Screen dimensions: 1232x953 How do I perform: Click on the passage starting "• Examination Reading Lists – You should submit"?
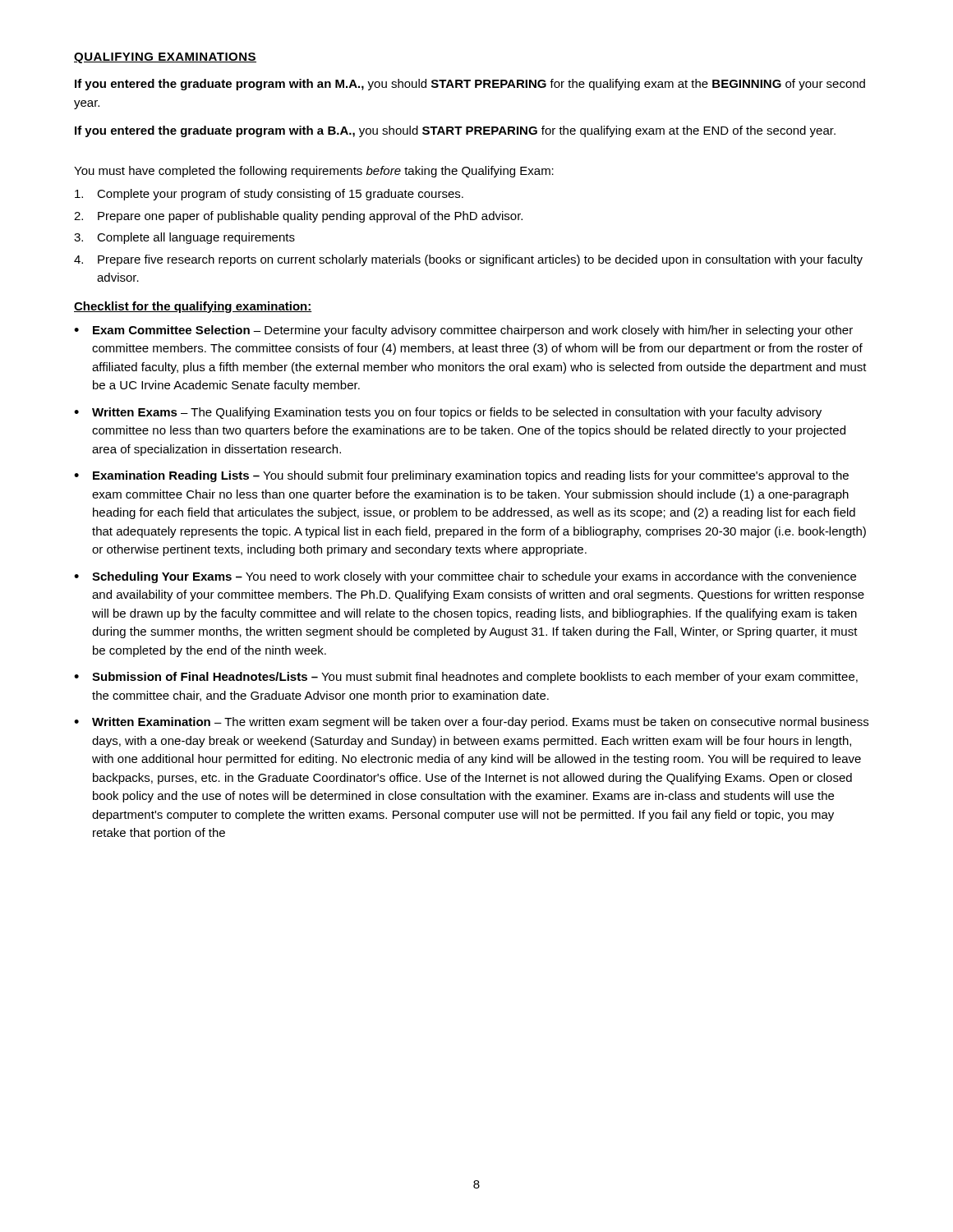(472, 513)
